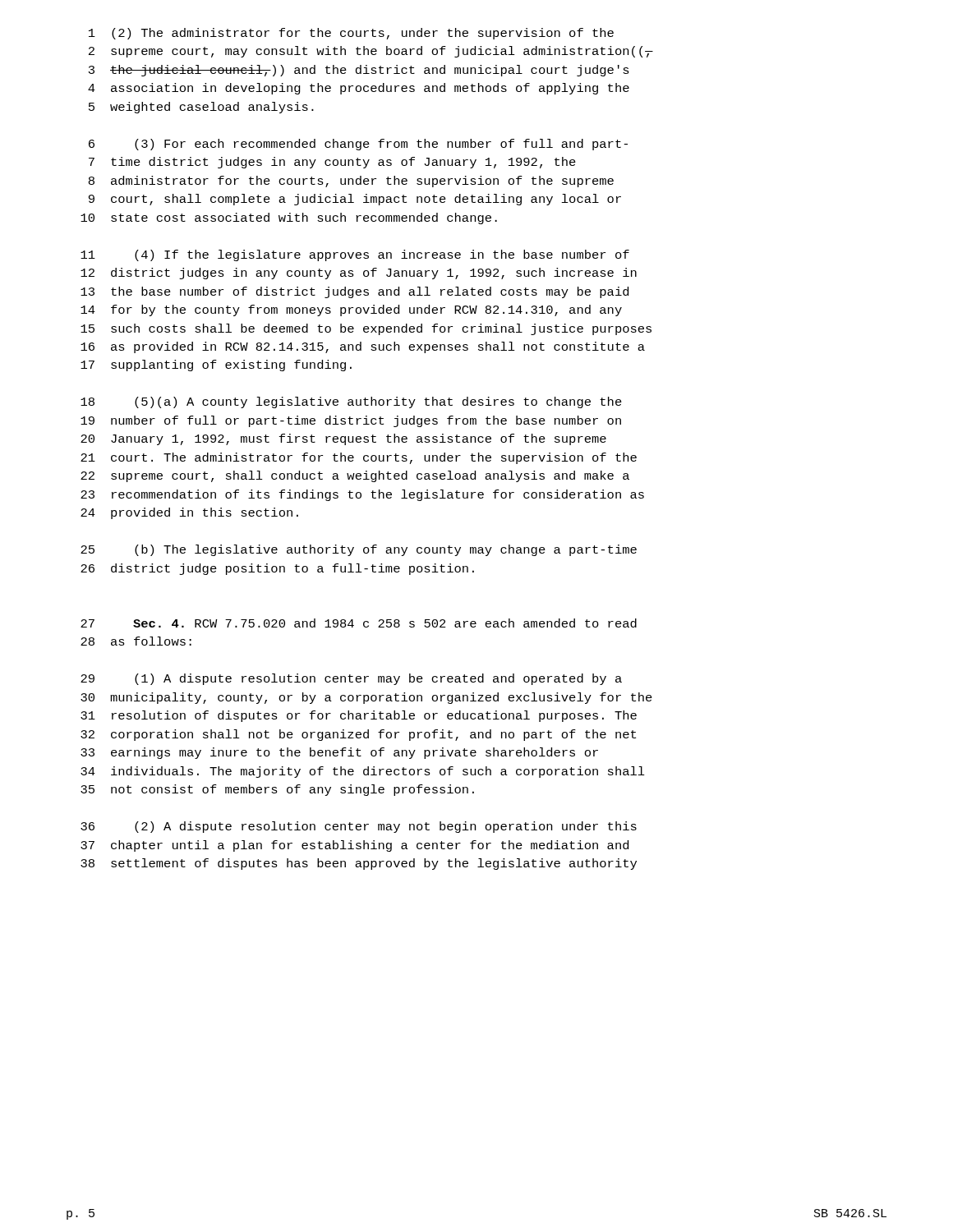Point to the element starting "18 (5)(a) A county legislative authority that desires"
Viewport: 953px width, 1232px height.
pyautogui.click(x=476, y=458)
